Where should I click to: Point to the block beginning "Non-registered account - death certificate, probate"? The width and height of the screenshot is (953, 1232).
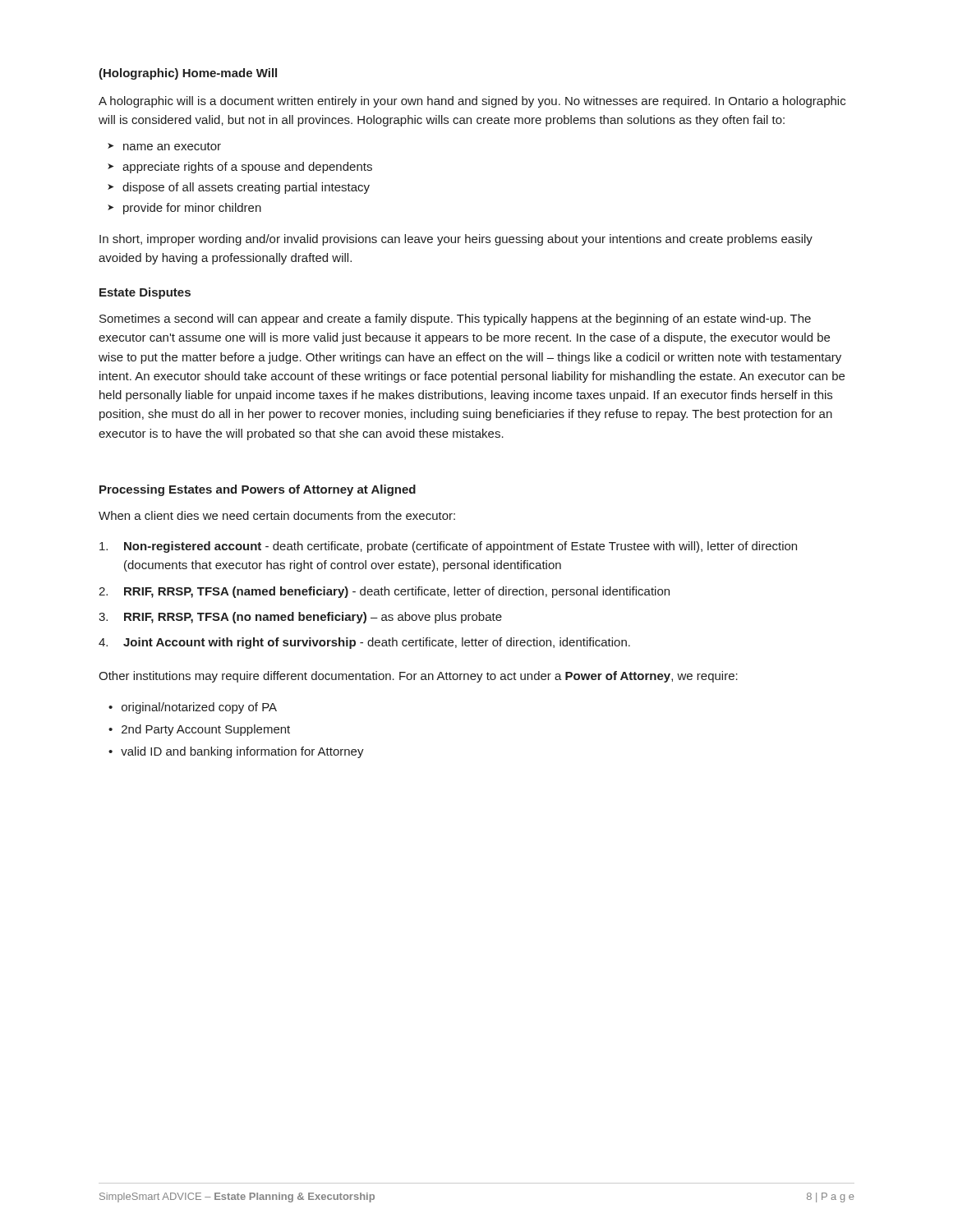[476, 555]
